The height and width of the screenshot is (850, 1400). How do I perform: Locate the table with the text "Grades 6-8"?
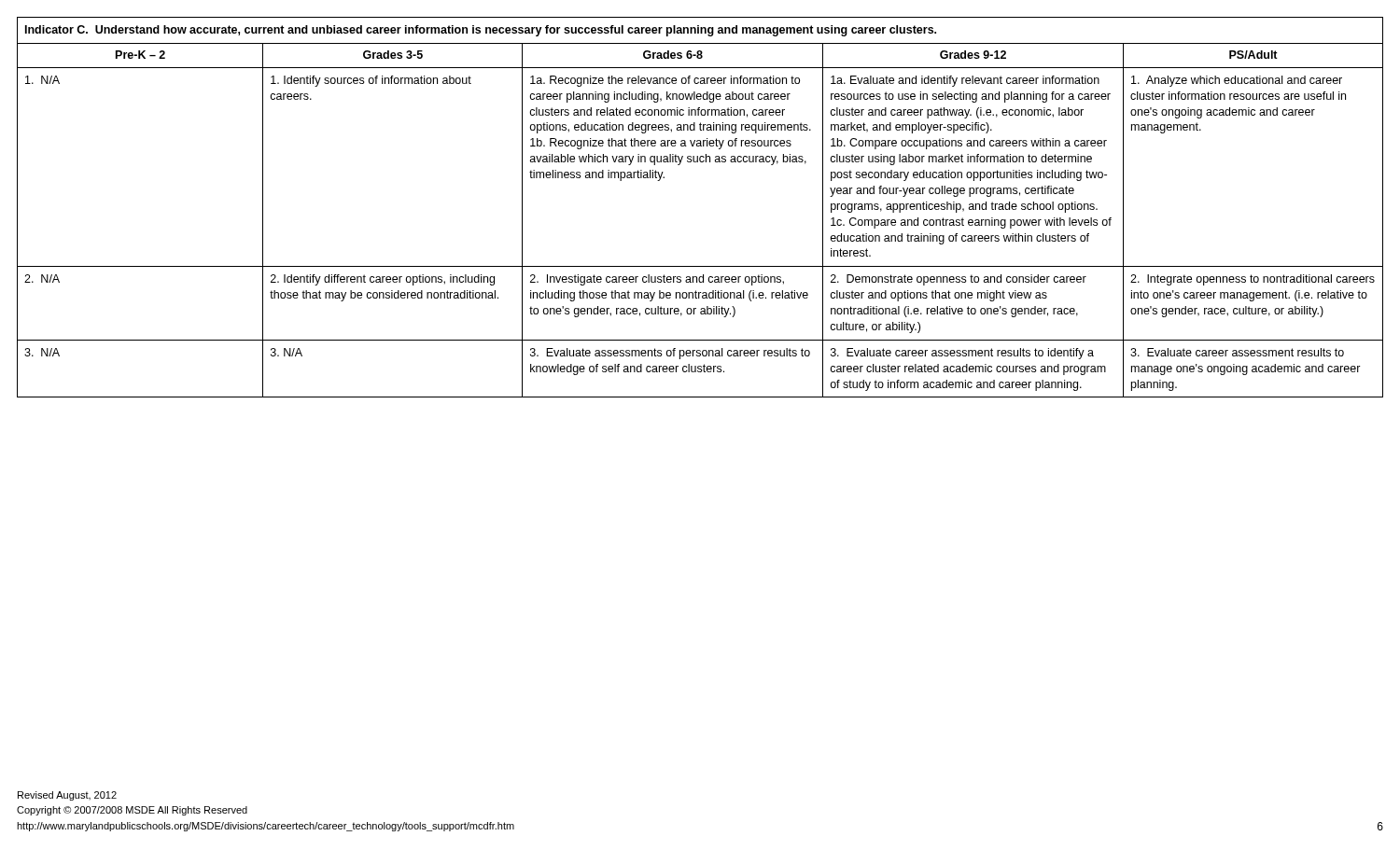tap(700, 399)
